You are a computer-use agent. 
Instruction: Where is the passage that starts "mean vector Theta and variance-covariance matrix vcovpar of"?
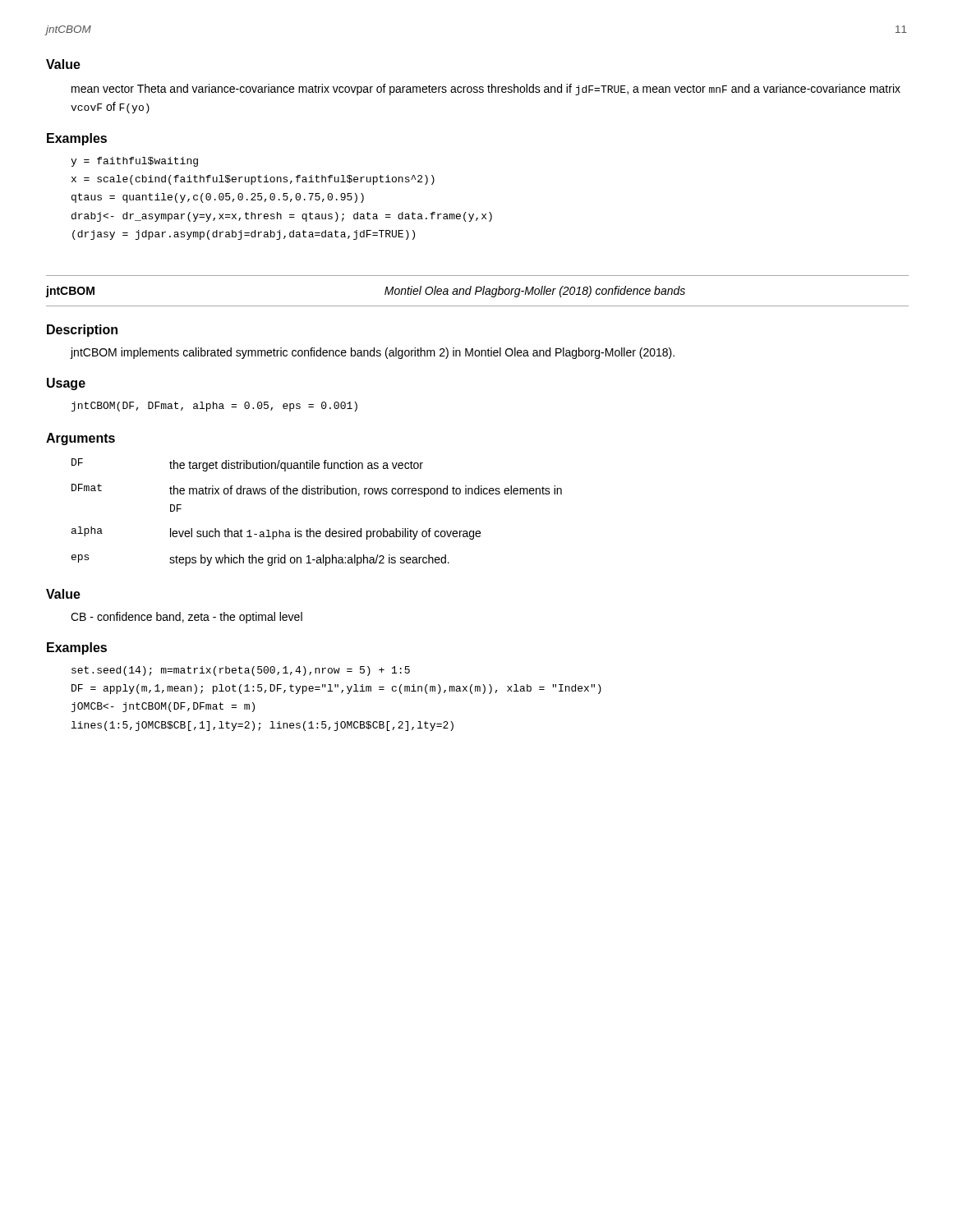486,98
